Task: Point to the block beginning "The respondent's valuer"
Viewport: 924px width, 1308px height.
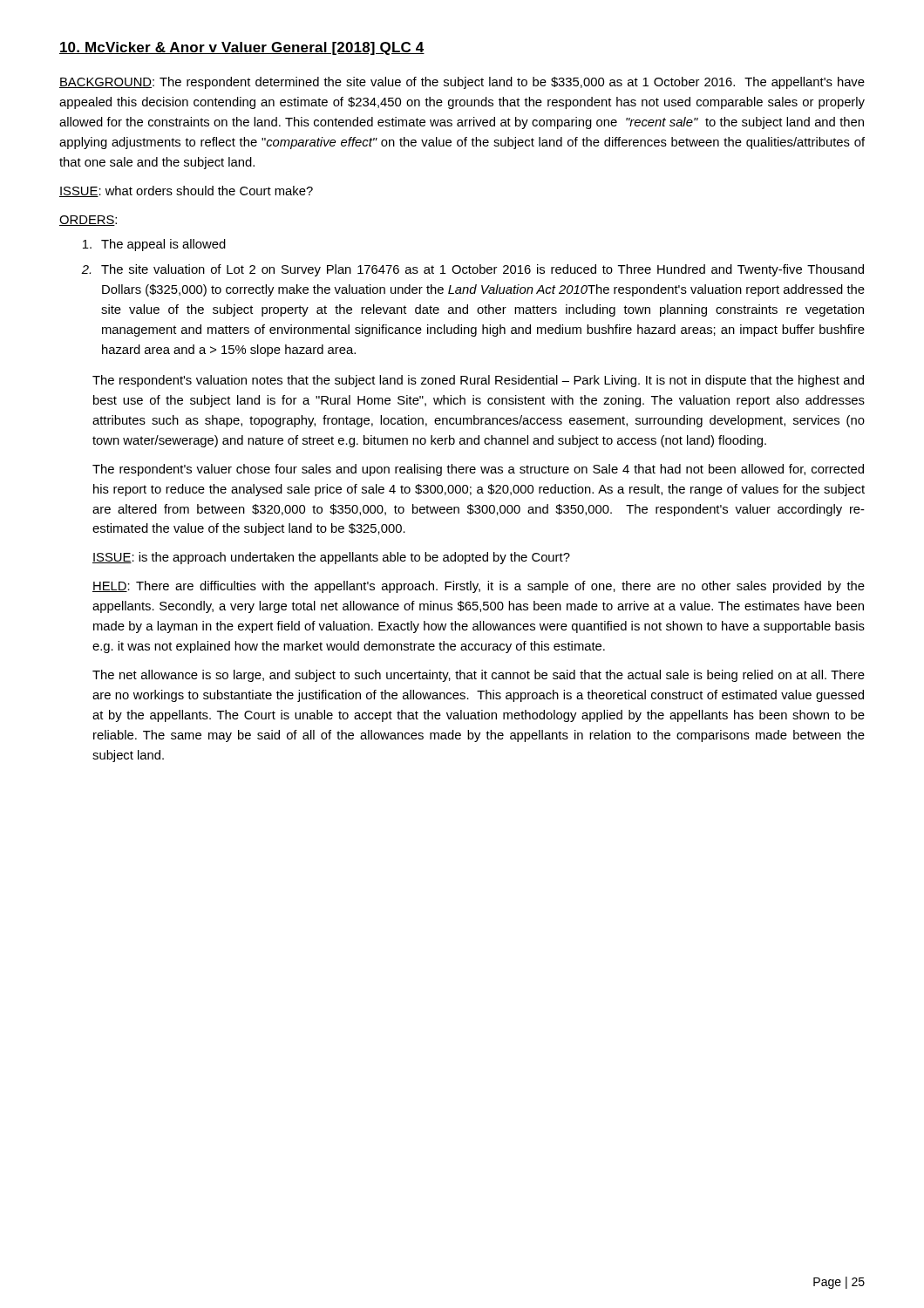Action: [x=479, y=499]
